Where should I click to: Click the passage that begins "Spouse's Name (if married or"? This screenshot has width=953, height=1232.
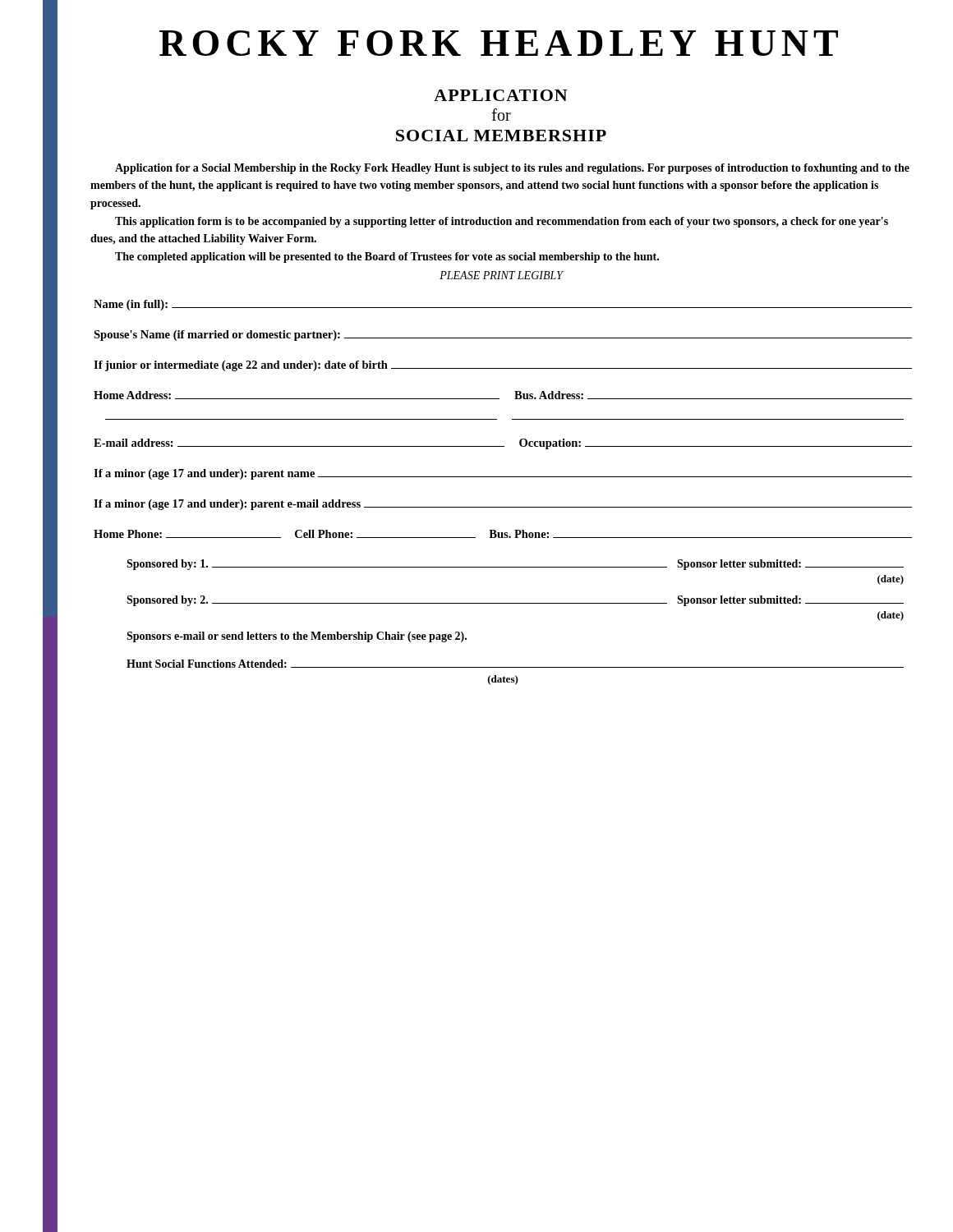(x=503, y=334)
